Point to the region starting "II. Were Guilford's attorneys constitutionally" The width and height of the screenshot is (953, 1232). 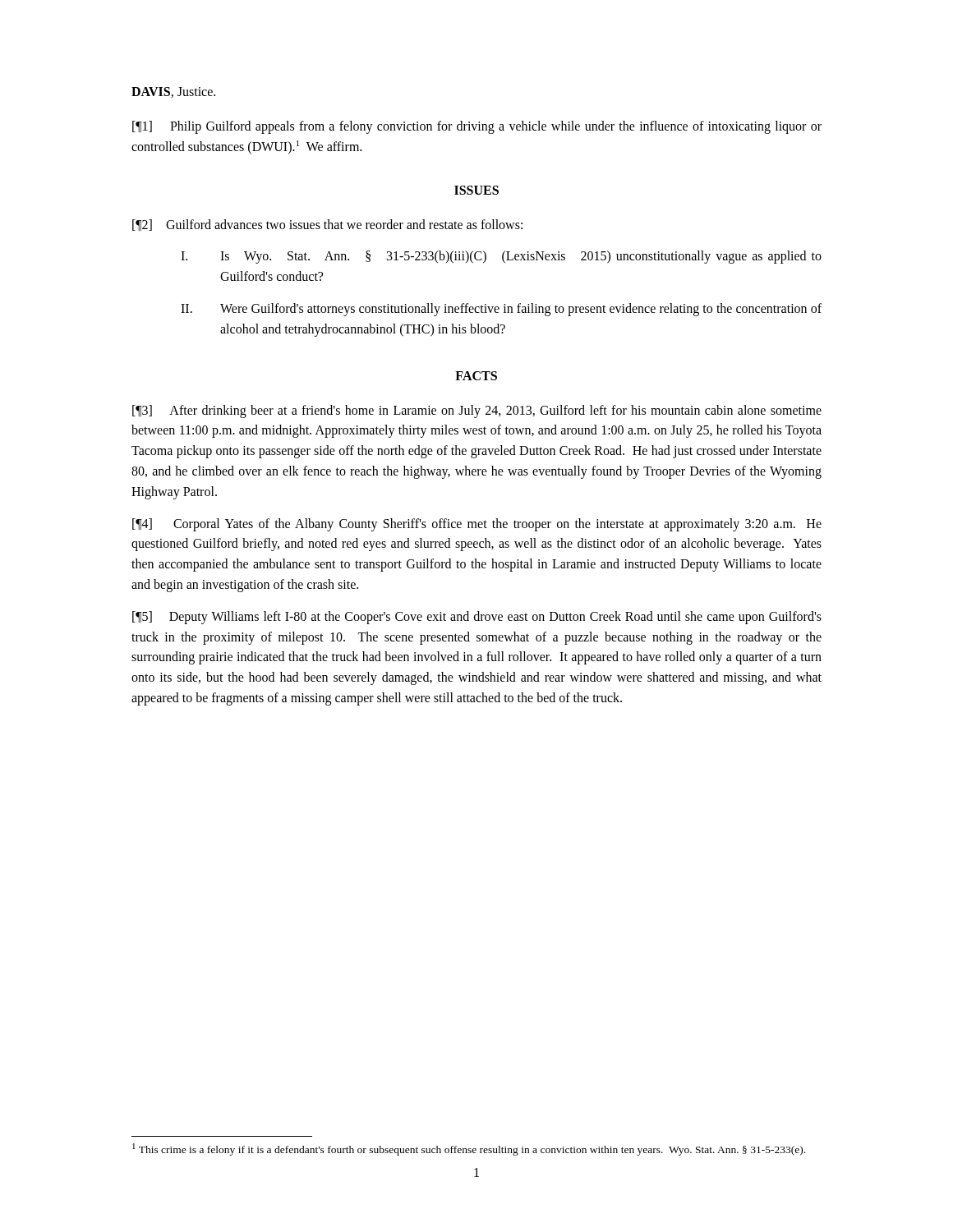click(x=501, y=319)
